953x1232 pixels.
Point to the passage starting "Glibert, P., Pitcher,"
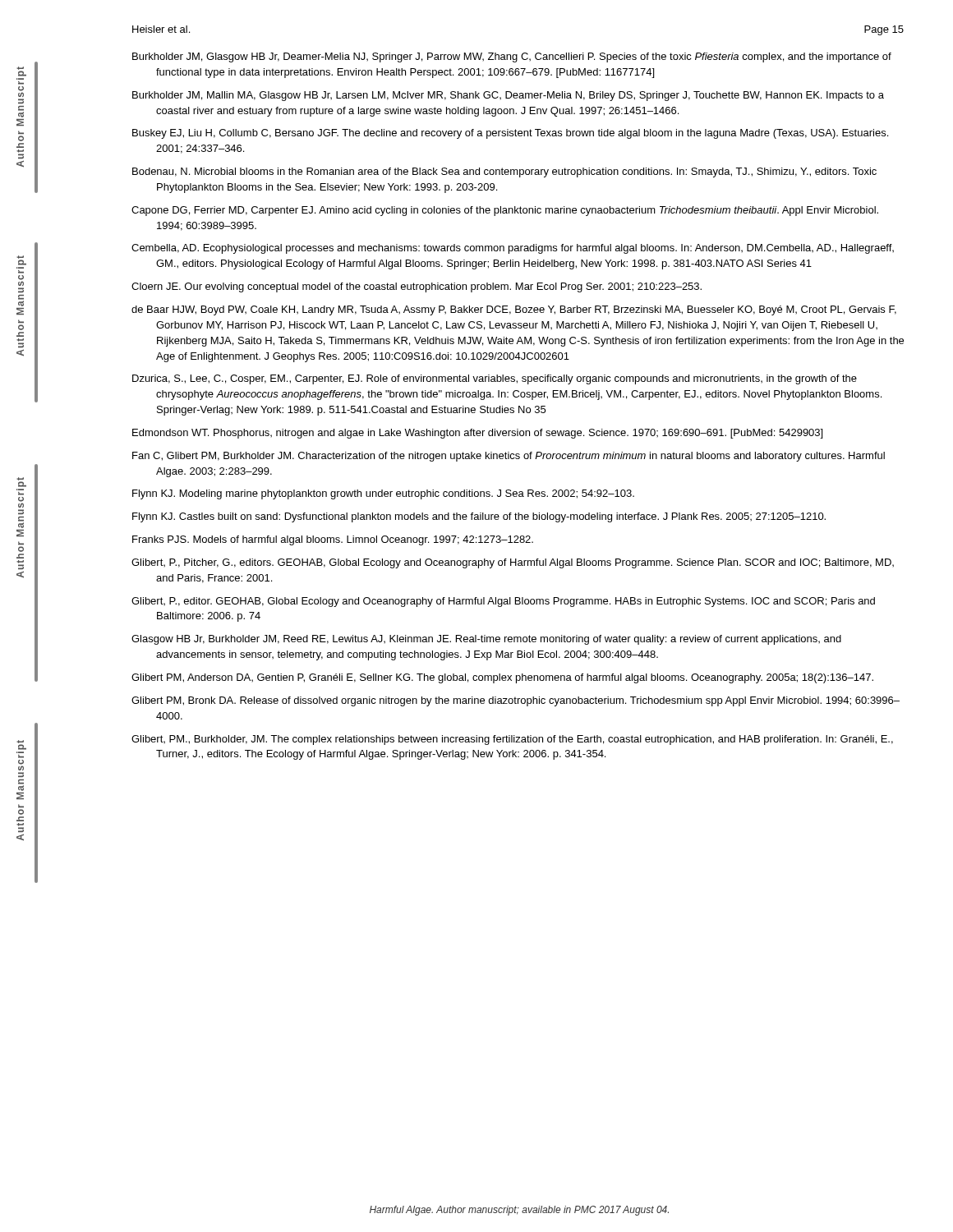point(513,570)
